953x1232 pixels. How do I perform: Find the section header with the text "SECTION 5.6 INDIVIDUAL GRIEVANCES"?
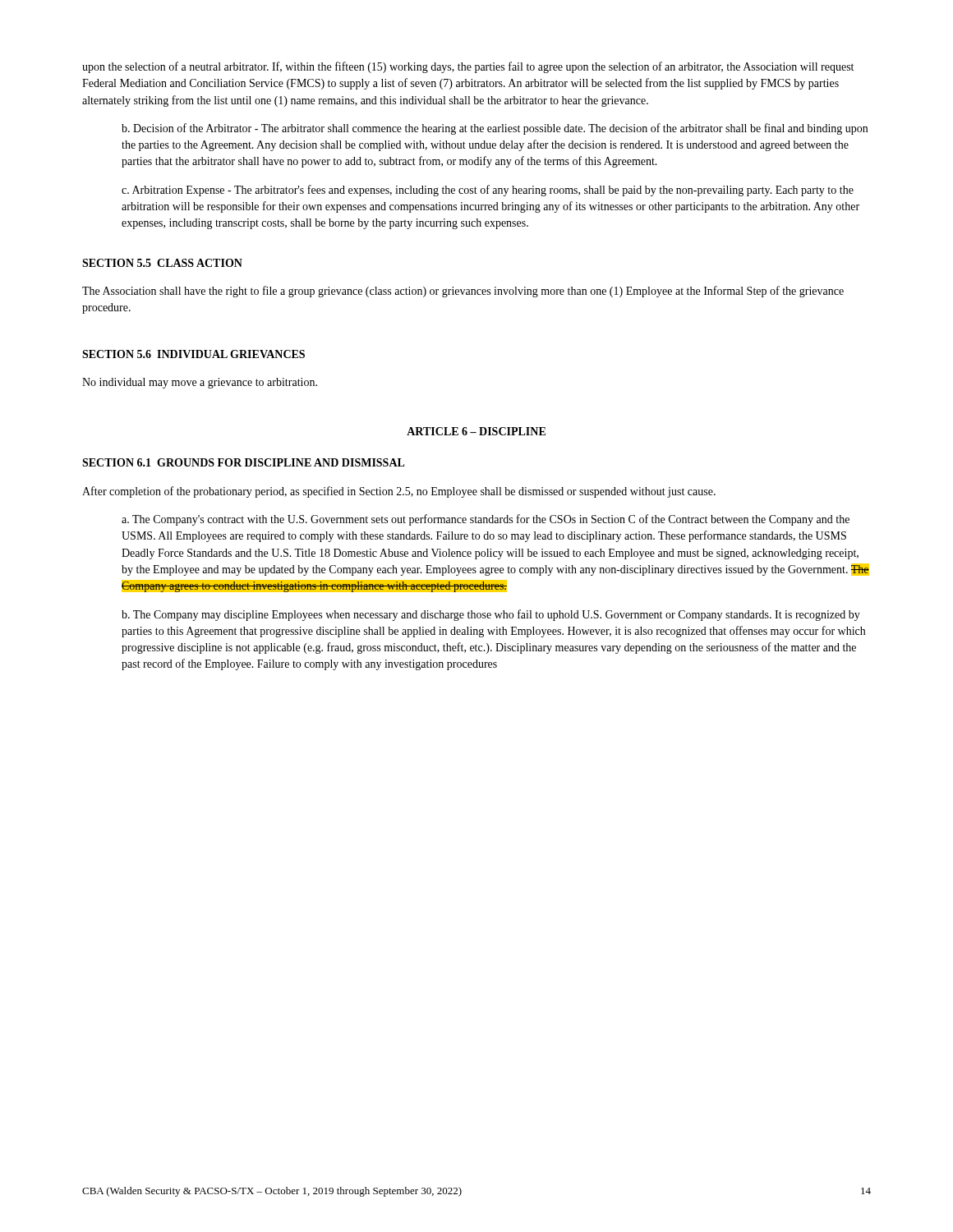[x=194, y=354]
